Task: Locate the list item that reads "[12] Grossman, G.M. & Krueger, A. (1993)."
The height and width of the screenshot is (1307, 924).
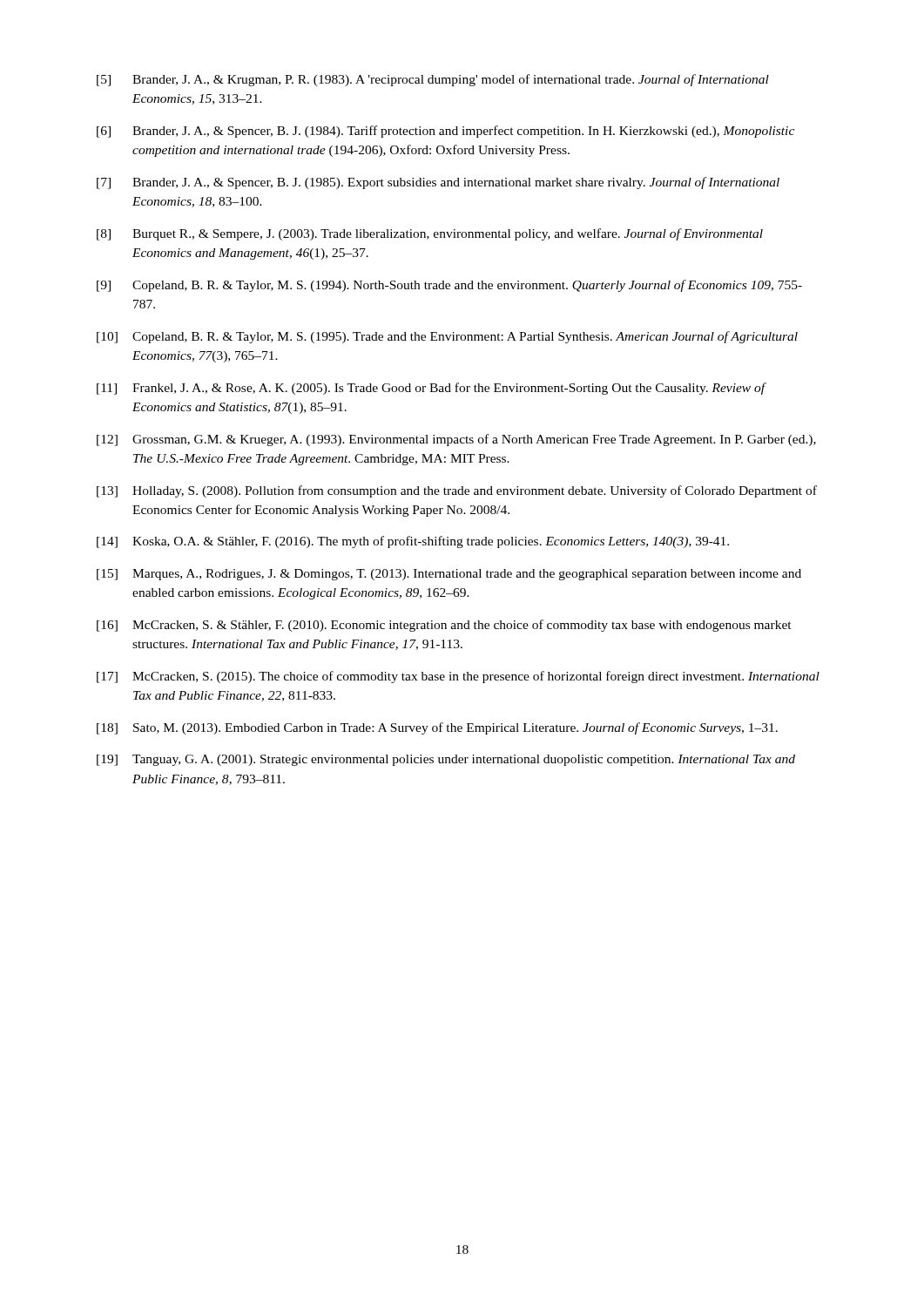Action: [x=458, y=449]
